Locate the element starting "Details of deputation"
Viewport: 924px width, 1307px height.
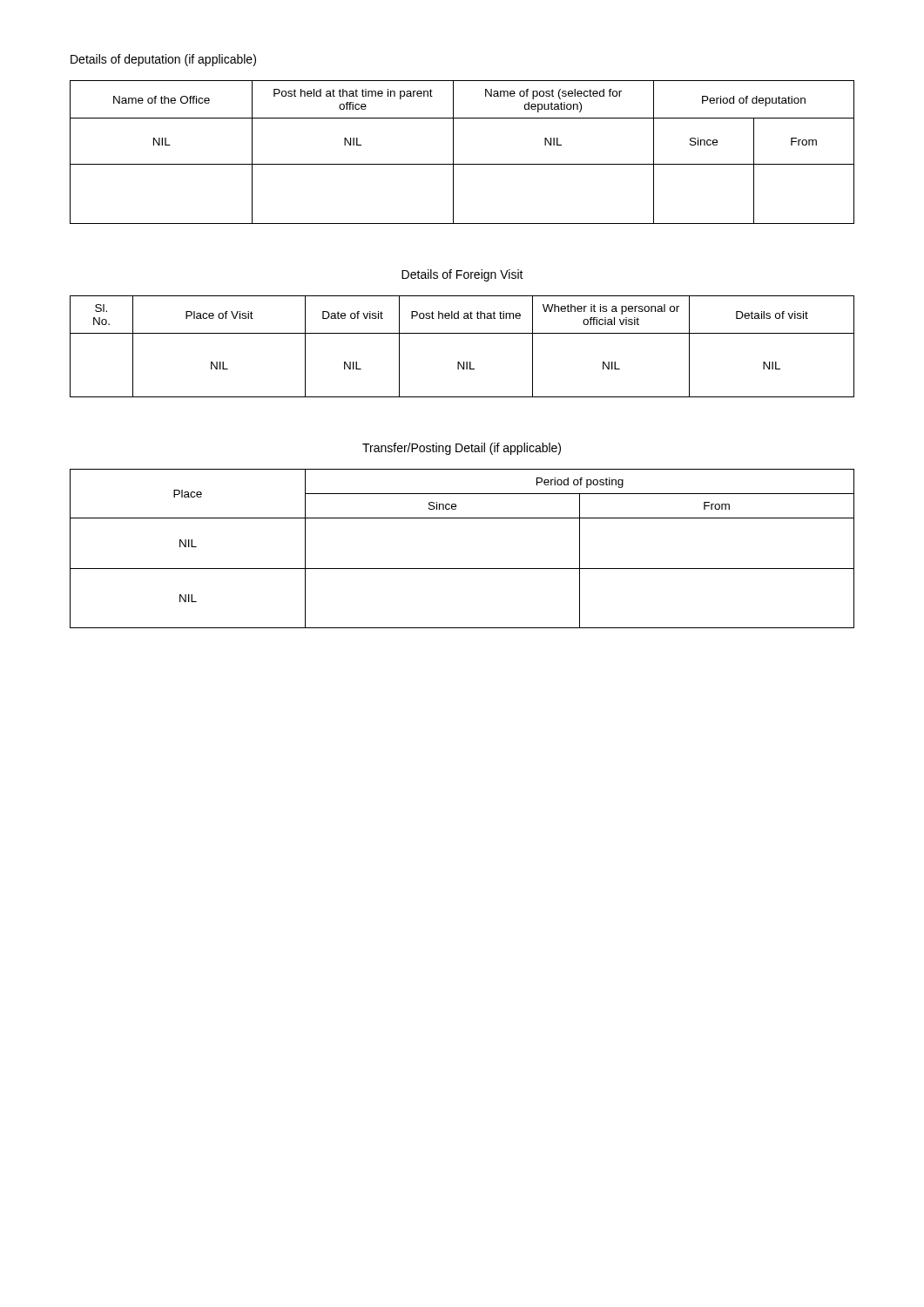[163, 59]
